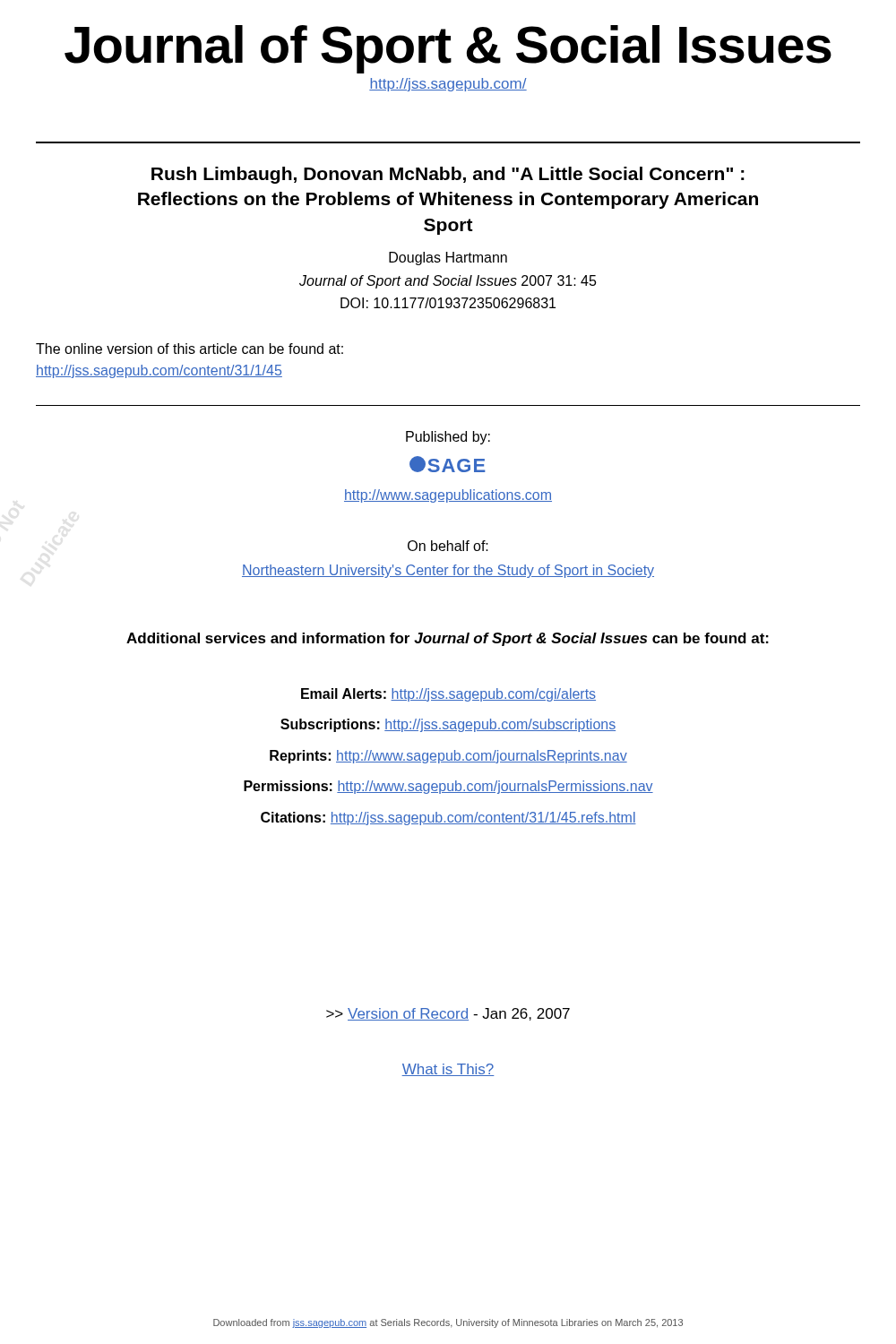896x1344 pixels.
Task: Where is the passage that starts "Additional services and information for"?
Action: [448, 638]
